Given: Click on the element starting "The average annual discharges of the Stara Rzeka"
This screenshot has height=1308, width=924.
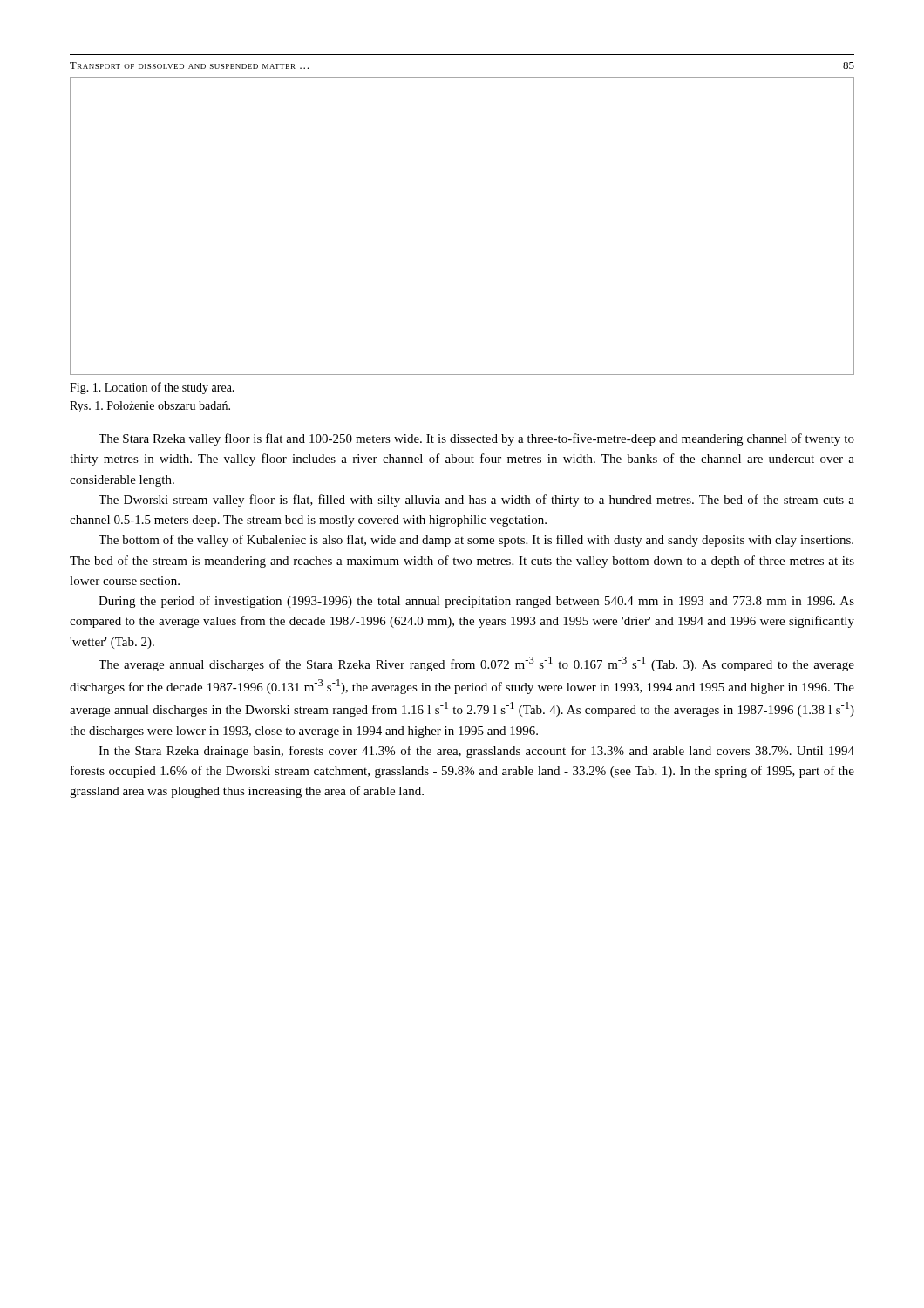Looking at the screenshot, I should point(462,696).
